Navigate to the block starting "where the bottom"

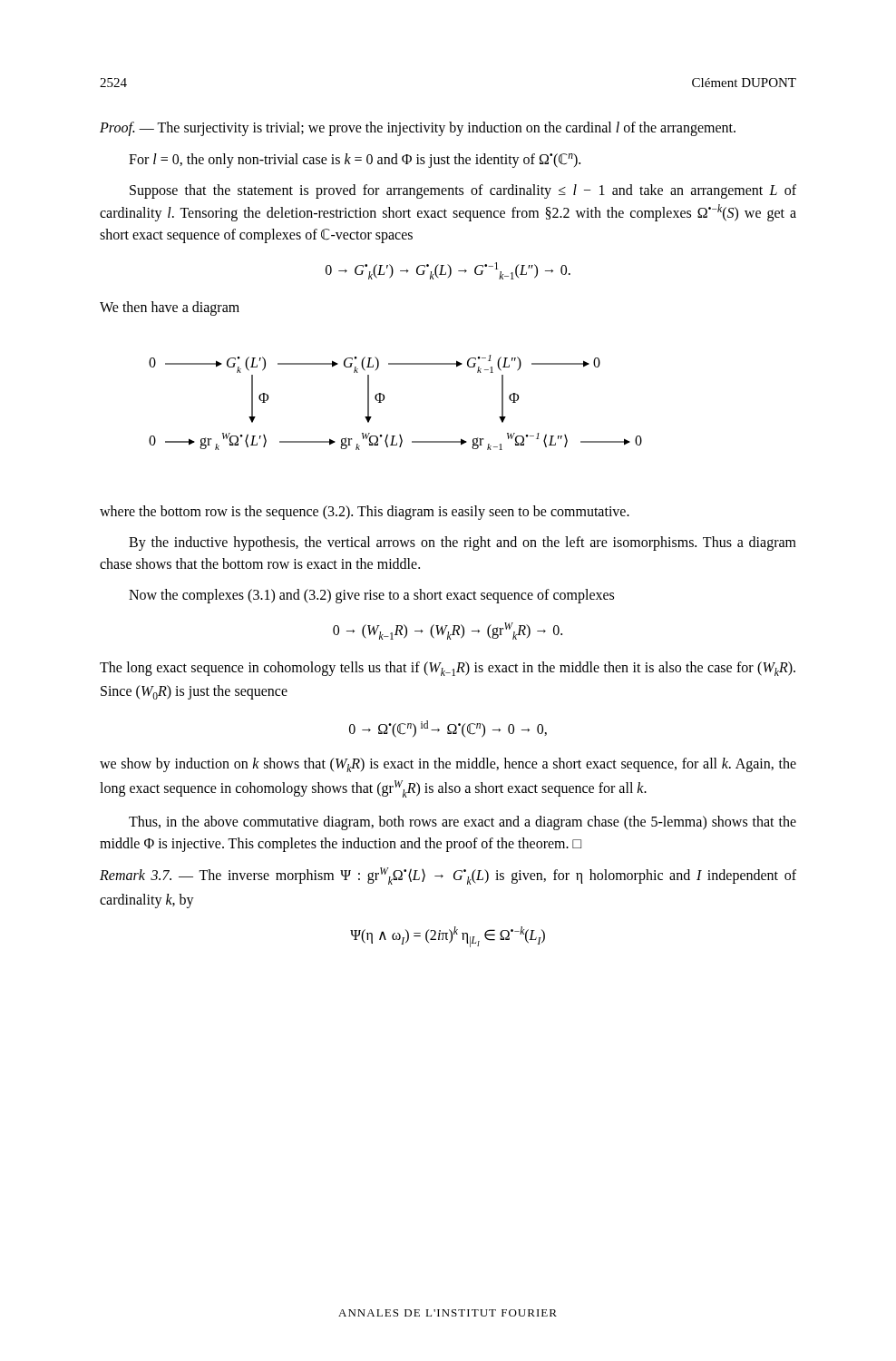pyautogui.click(x=365, y=511)
